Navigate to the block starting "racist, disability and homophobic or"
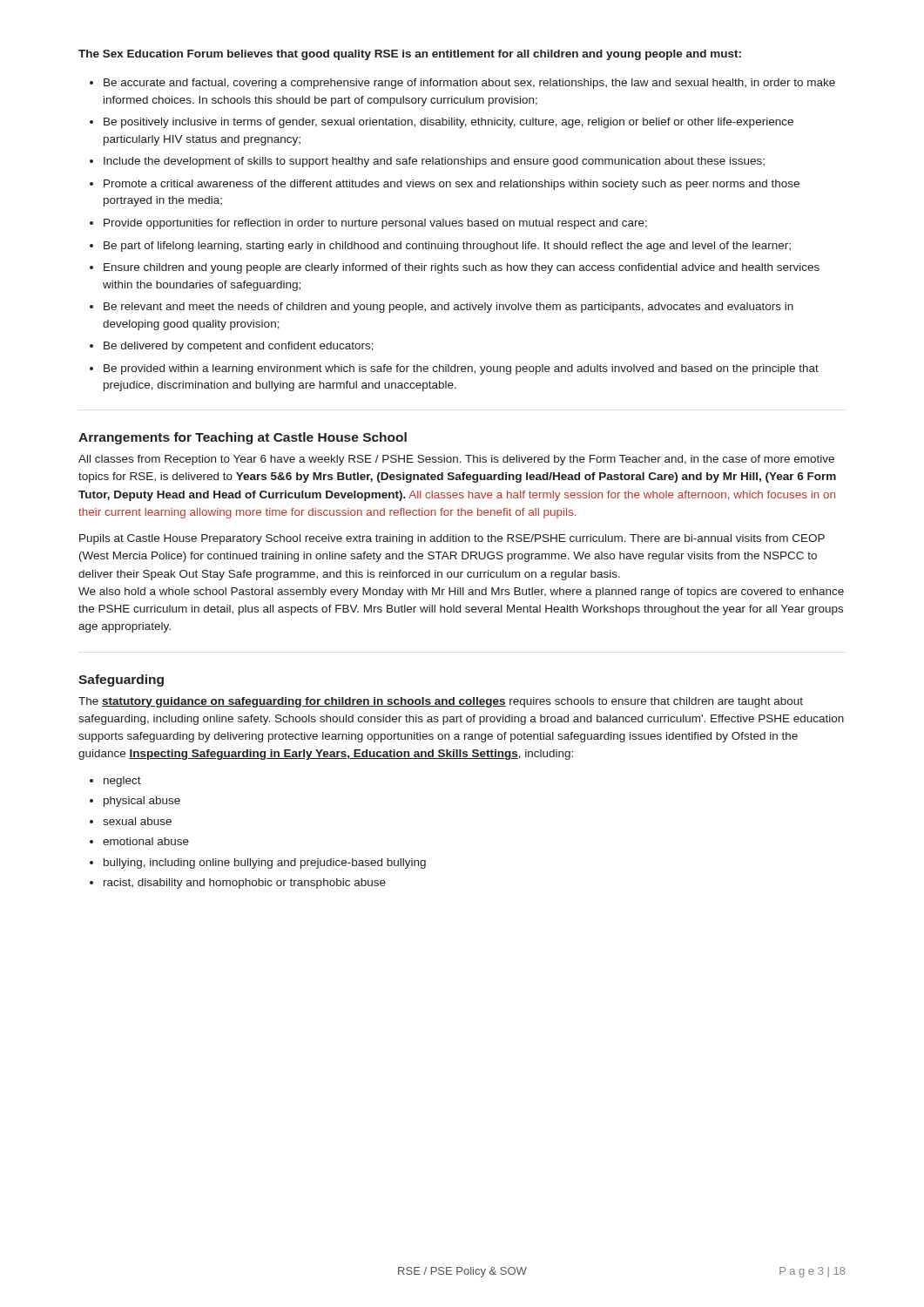The image size is (924, 1307). pyautogui.click(x=244, y=882)
